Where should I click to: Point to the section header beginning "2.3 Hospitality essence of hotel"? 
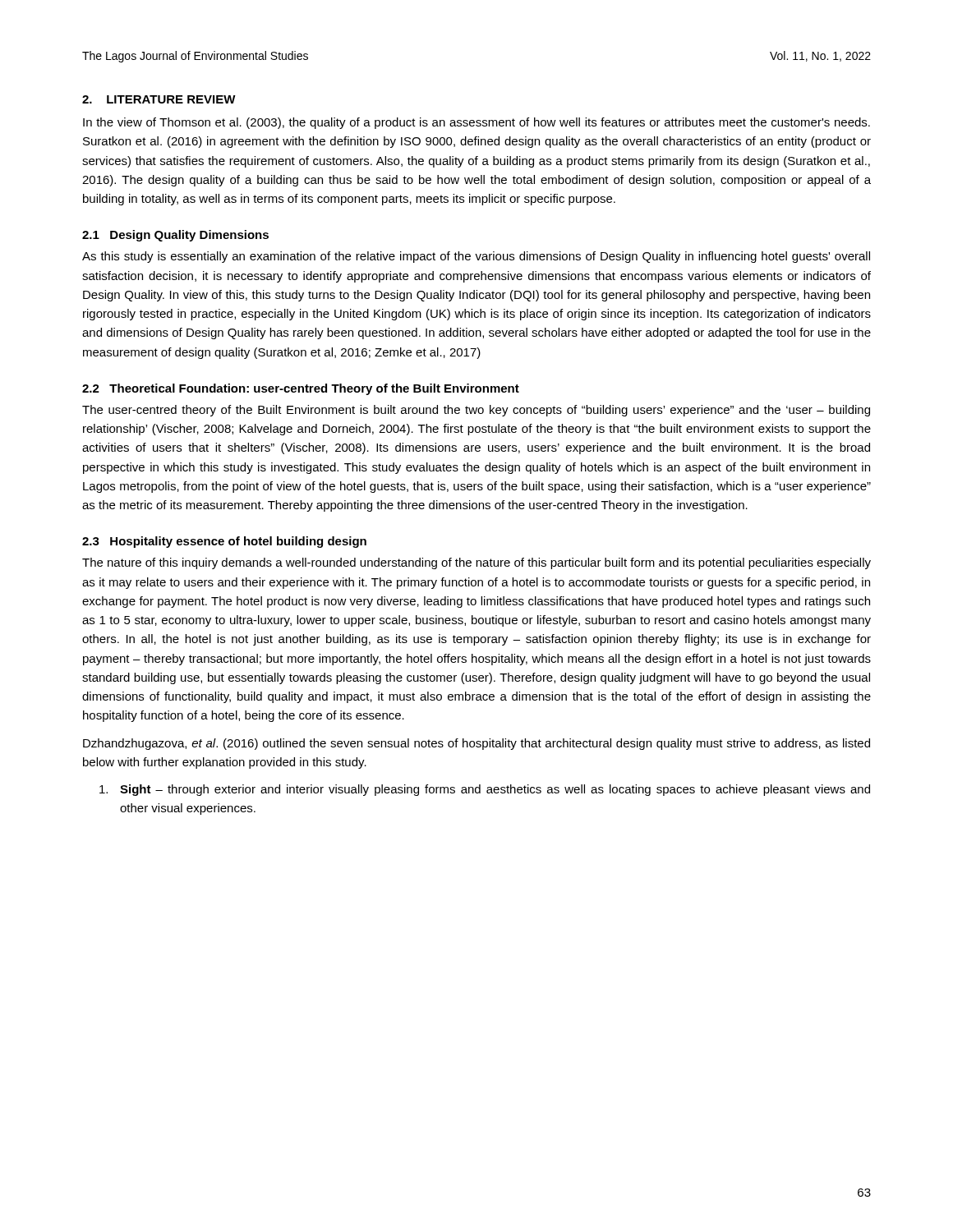tap(225, 541)
